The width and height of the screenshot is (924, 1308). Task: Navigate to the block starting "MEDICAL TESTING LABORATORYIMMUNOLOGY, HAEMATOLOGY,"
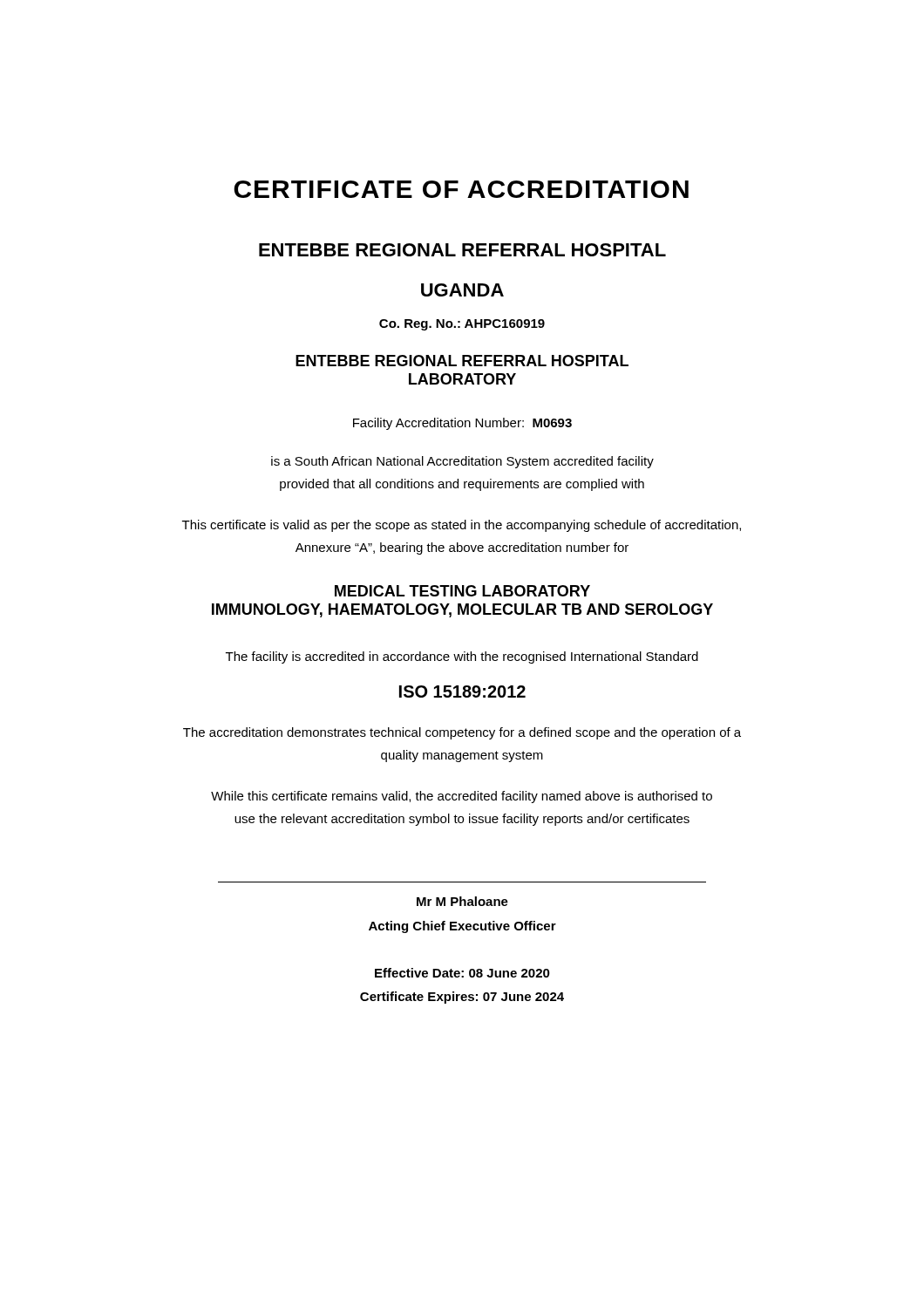(462, 601)
